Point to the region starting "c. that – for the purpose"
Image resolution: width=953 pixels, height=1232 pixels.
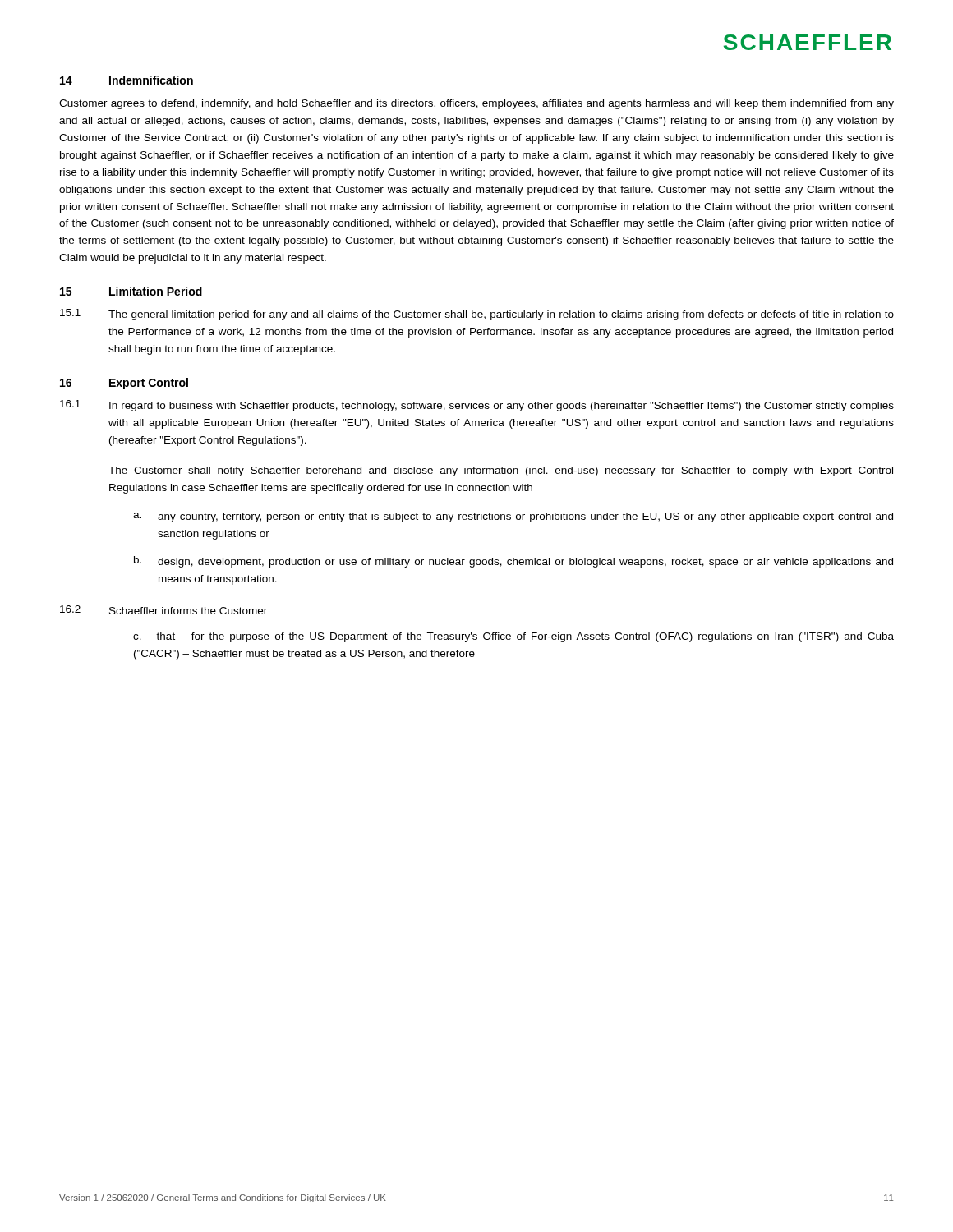(x=513, y=645)
